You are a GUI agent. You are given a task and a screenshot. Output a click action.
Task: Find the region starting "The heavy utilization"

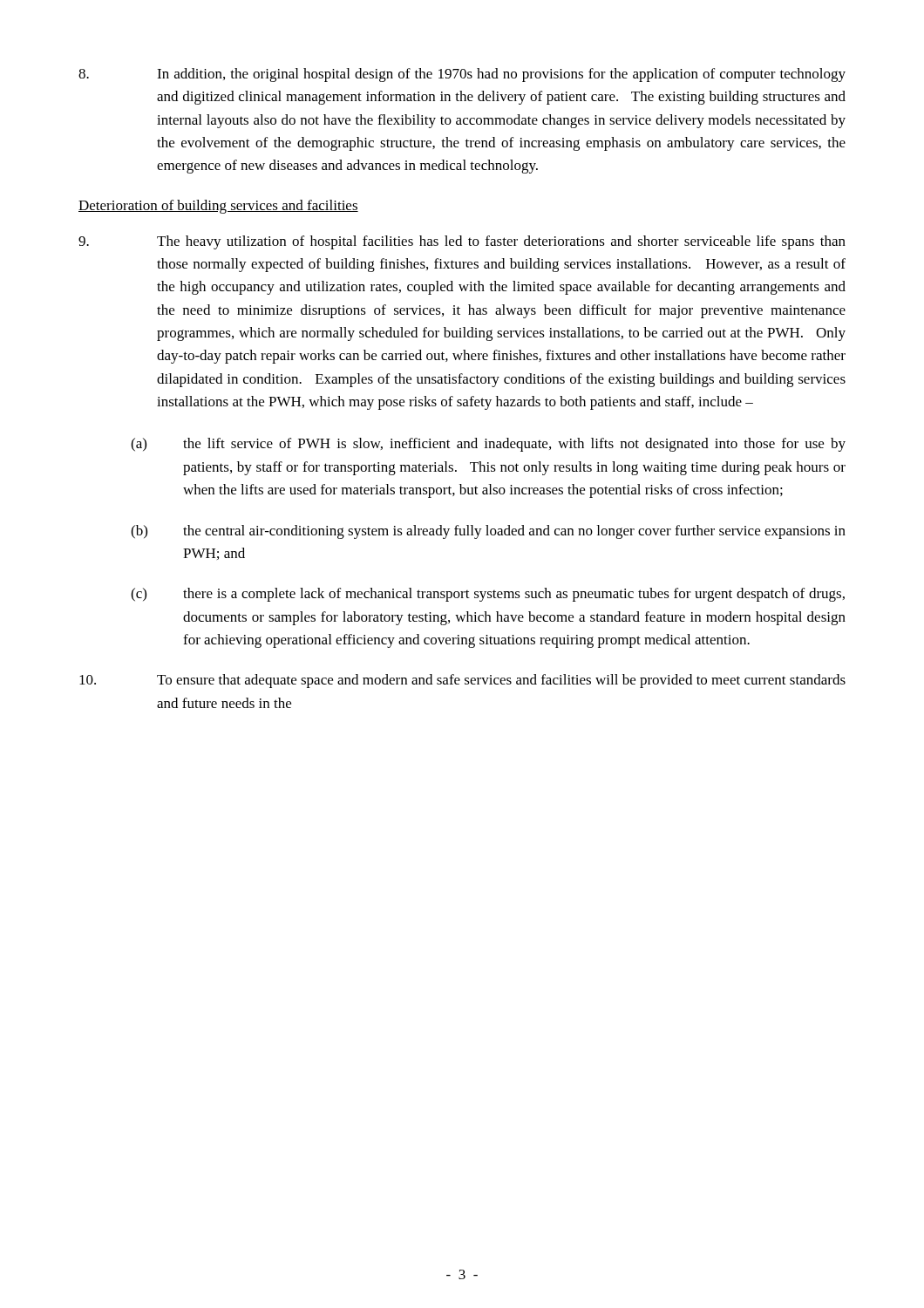(x=462, y=322)
